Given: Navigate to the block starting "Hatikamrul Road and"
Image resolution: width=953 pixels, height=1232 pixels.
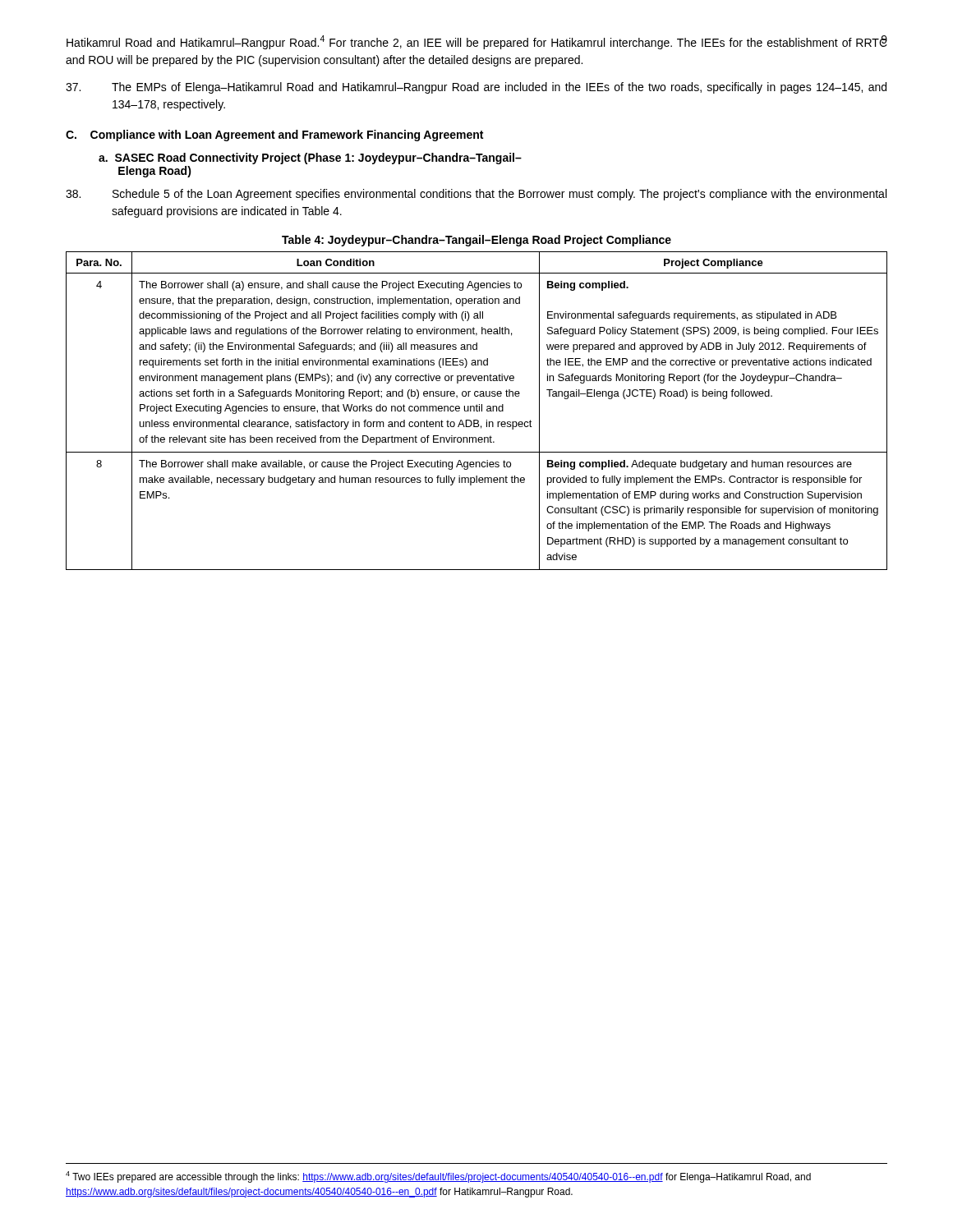Looking at the screenshot, I should [476, 51].
